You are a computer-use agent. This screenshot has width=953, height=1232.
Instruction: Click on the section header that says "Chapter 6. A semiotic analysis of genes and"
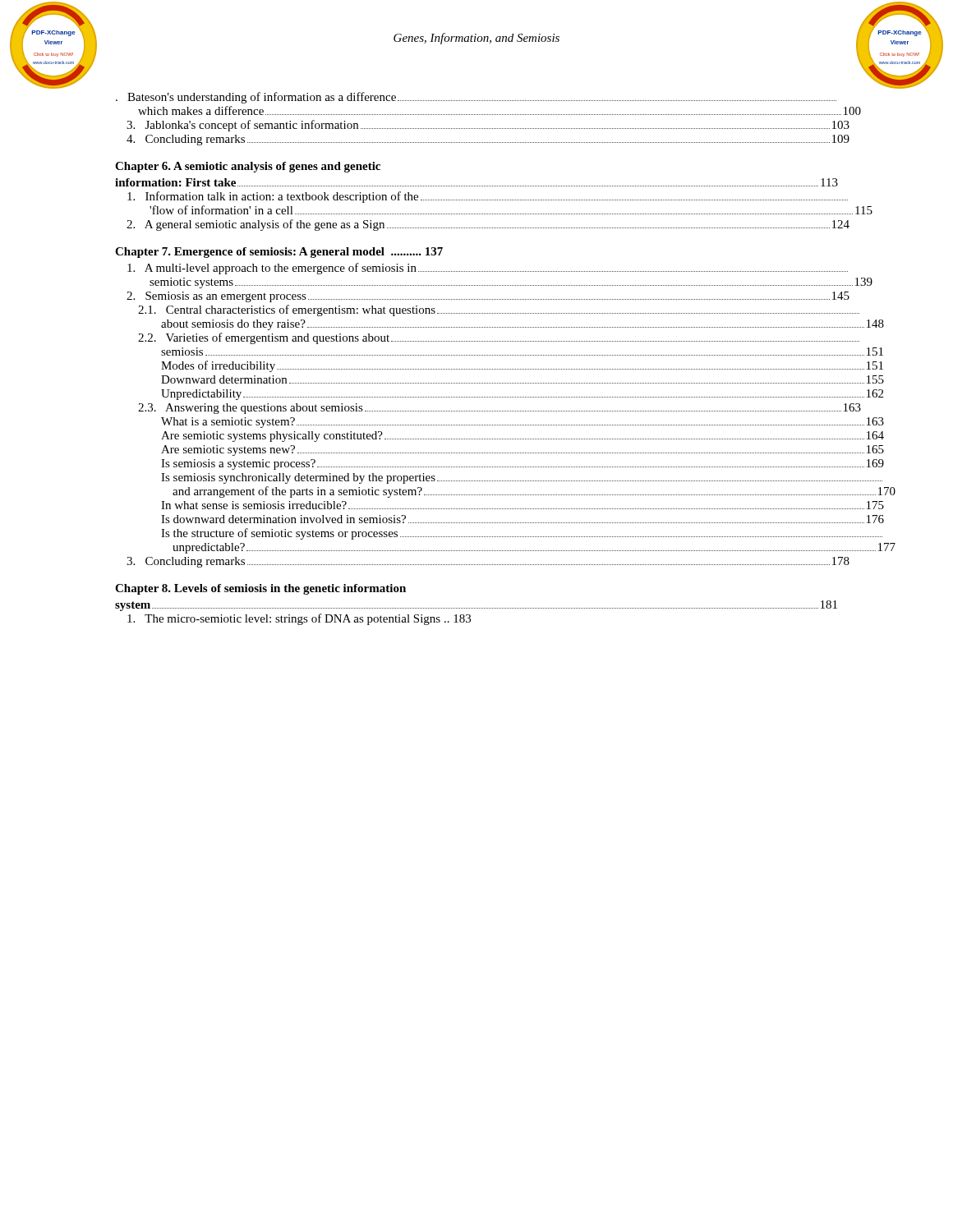click(x=248, y=167)
